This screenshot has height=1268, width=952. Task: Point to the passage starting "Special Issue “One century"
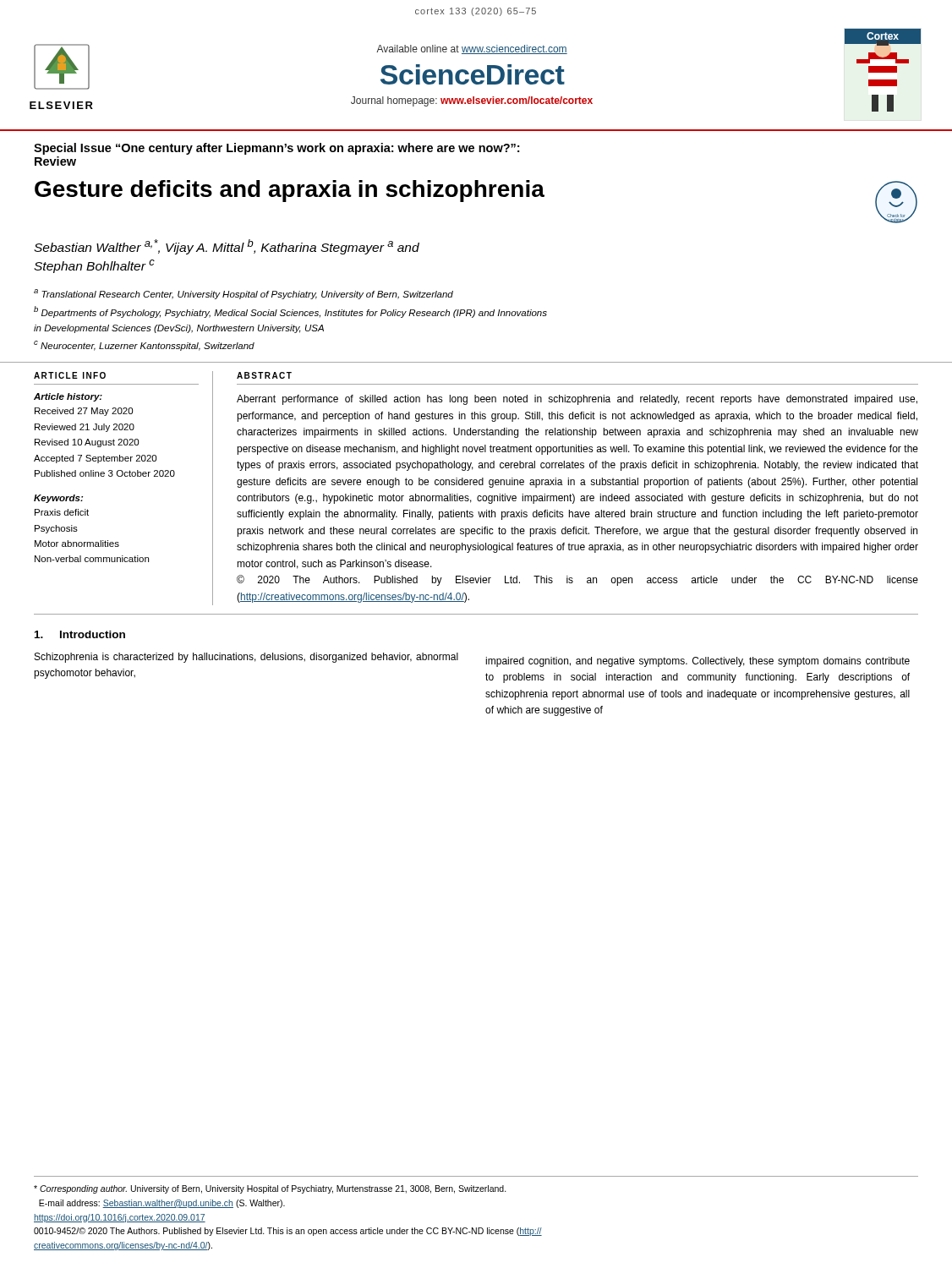click(x=277, y=155)
